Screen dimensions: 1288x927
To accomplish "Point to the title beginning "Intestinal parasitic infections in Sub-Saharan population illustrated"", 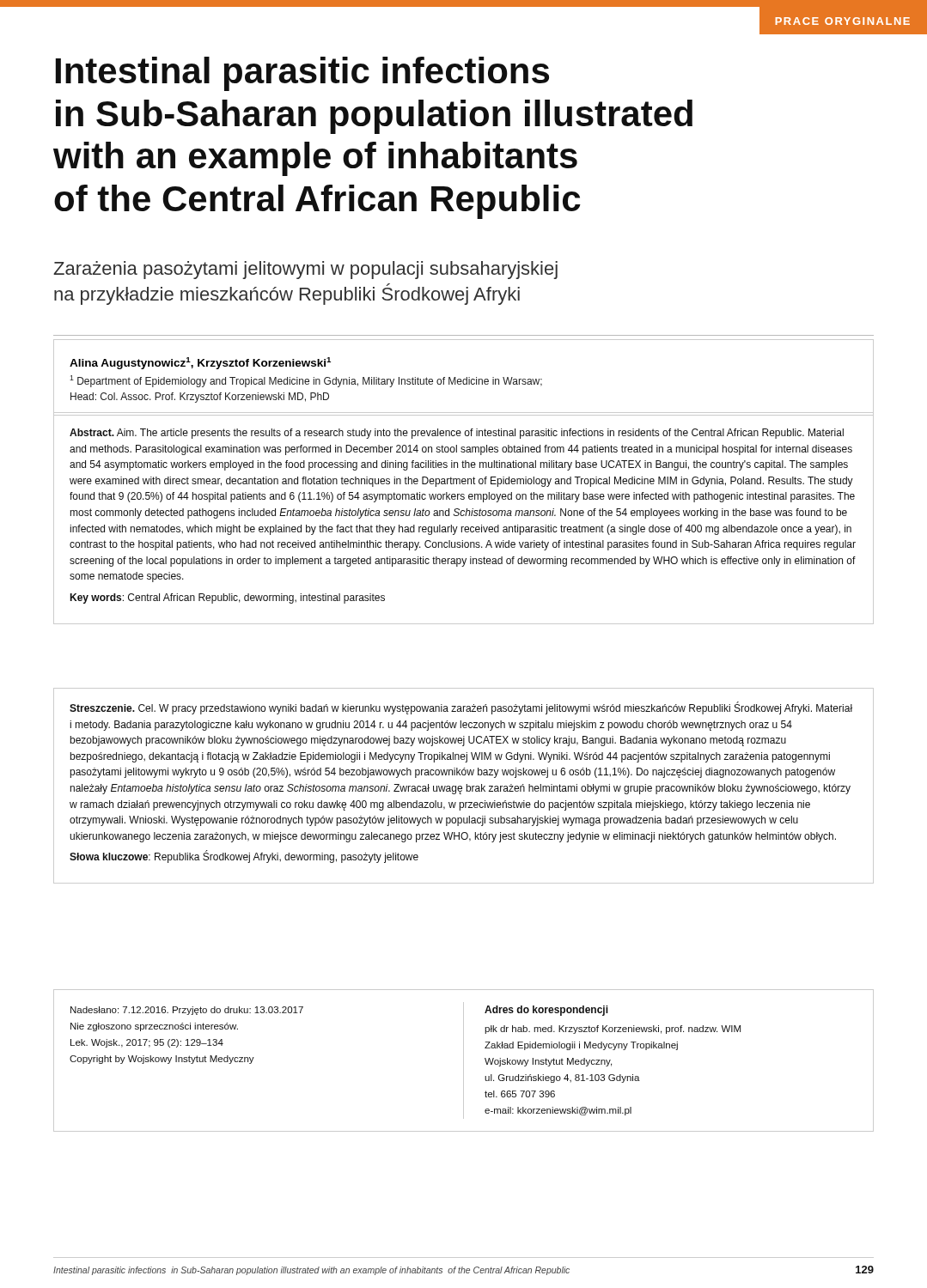I will (464, 135).
